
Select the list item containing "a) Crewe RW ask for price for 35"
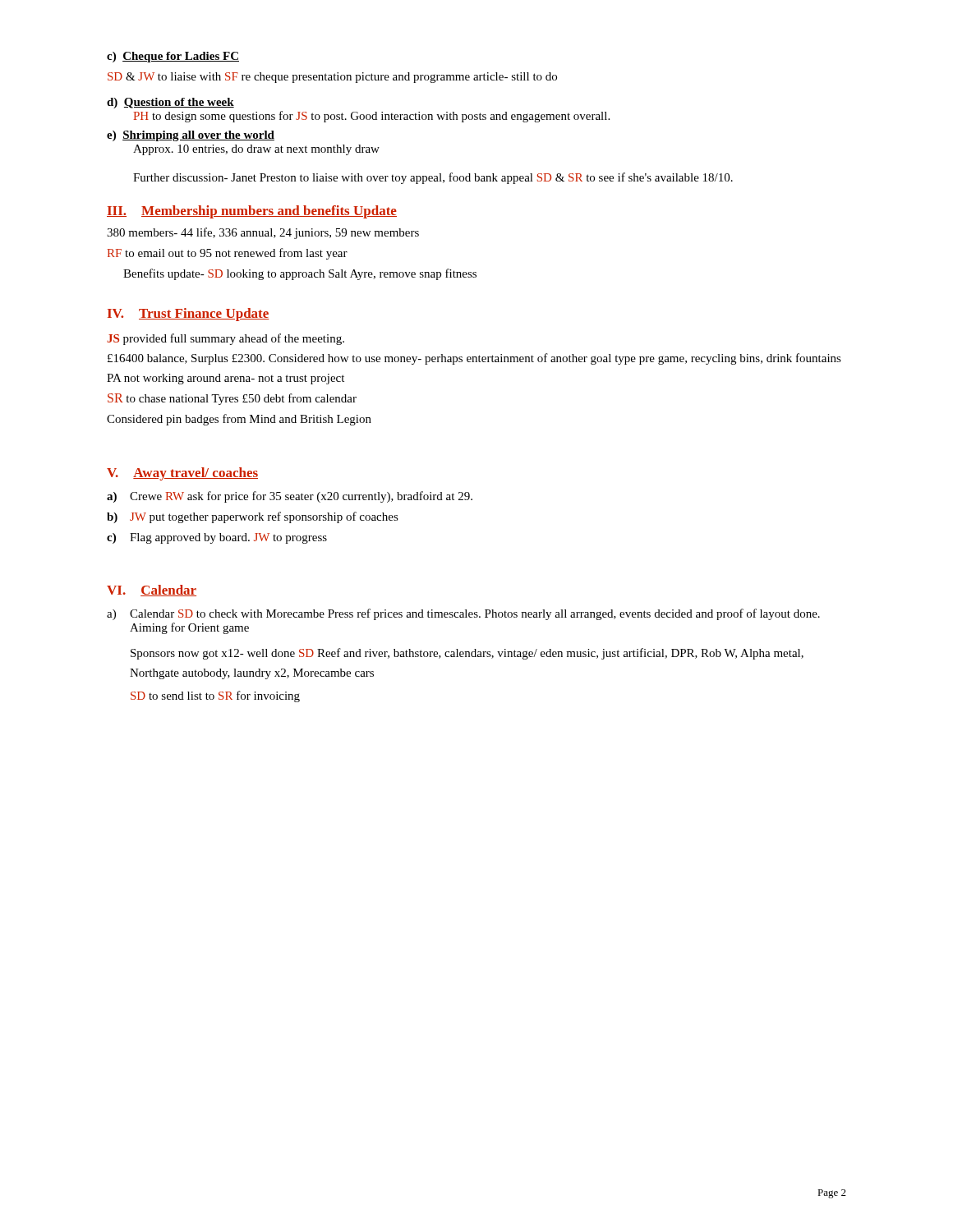pyautogui.click(x=290, y=496)
